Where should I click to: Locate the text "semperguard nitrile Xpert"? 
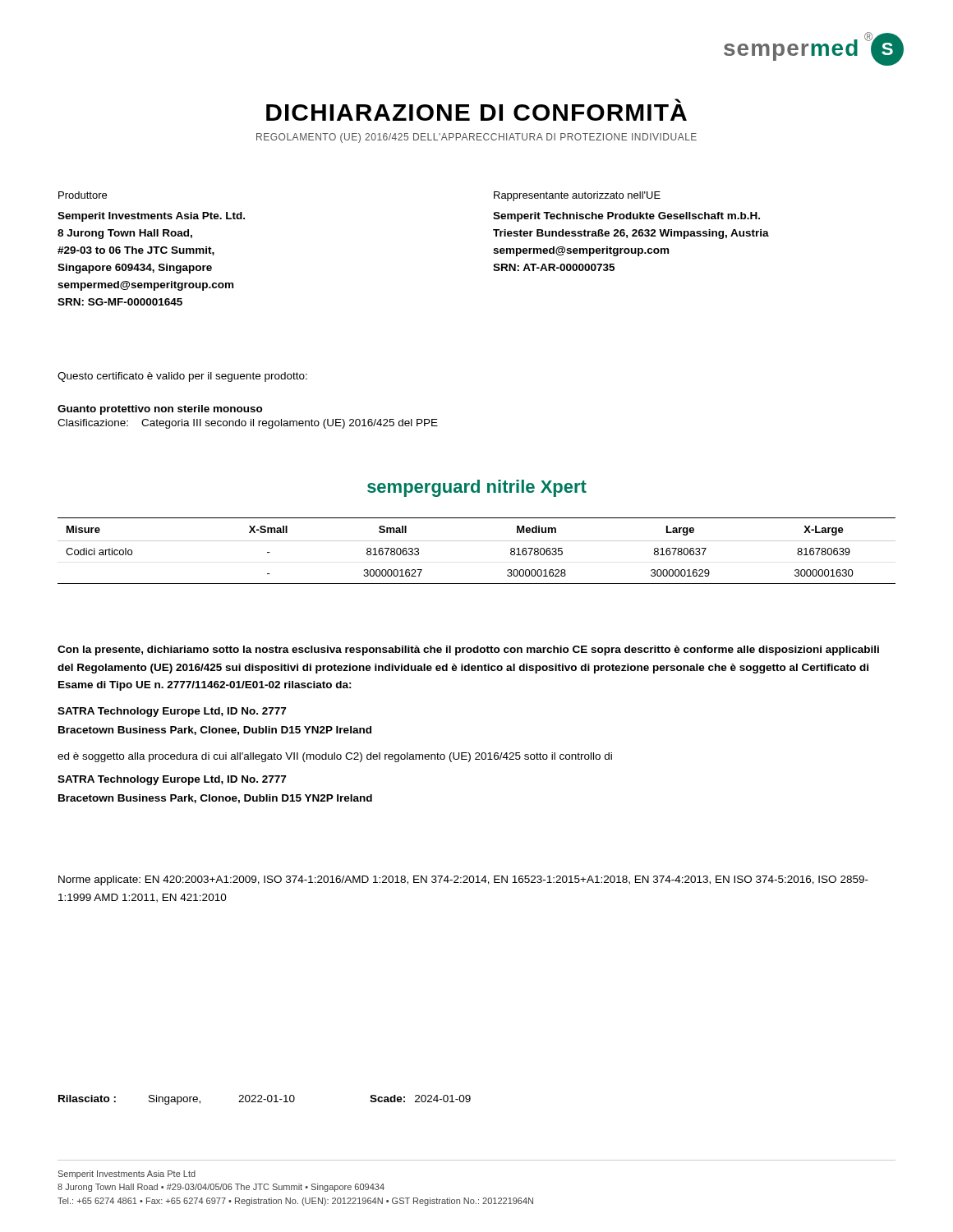pos(476,487)
